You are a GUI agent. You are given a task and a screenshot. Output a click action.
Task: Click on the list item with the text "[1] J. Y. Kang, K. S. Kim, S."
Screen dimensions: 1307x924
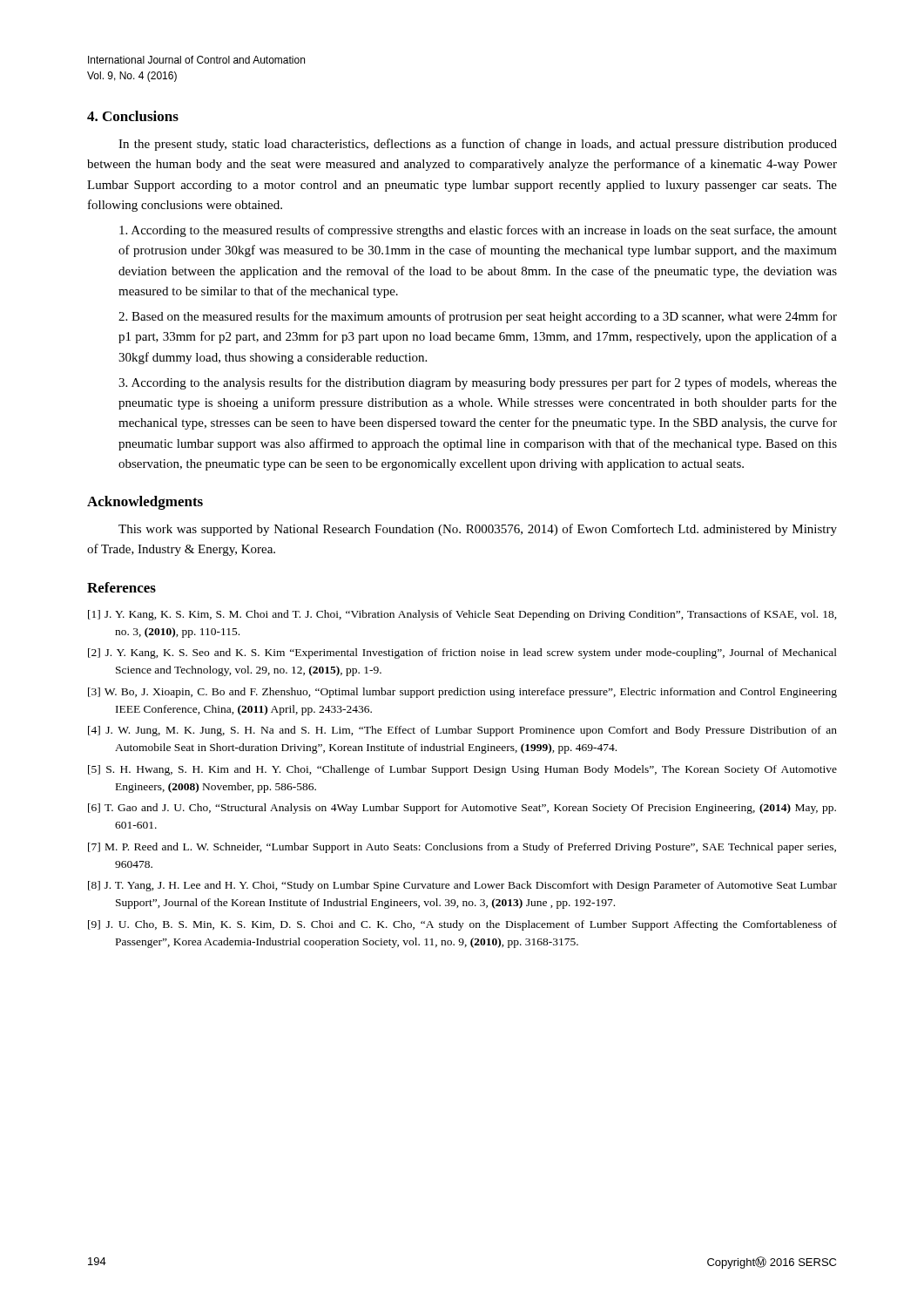462,623
